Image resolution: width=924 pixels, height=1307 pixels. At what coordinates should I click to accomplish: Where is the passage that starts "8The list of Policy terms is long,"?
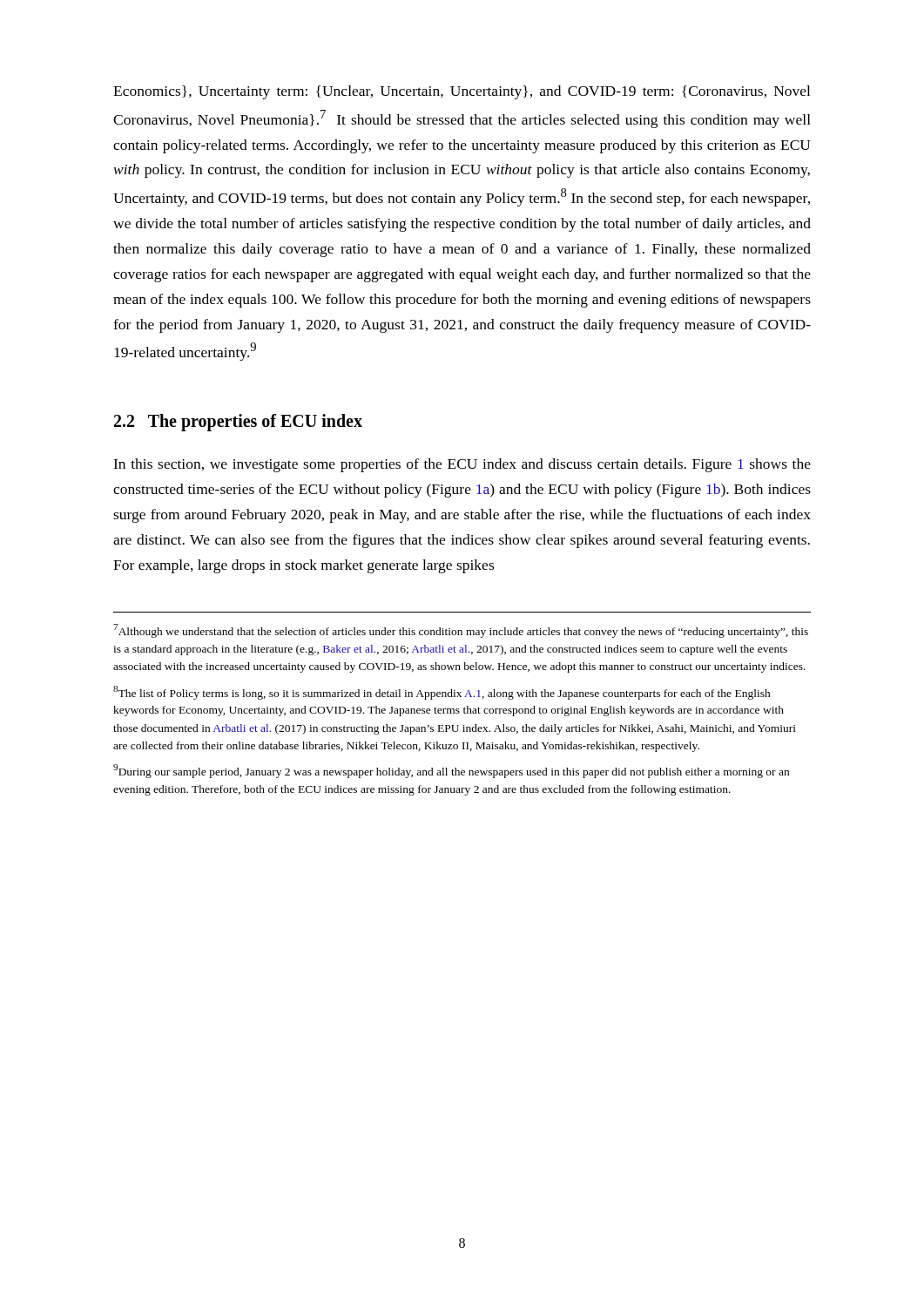[455, 717]
